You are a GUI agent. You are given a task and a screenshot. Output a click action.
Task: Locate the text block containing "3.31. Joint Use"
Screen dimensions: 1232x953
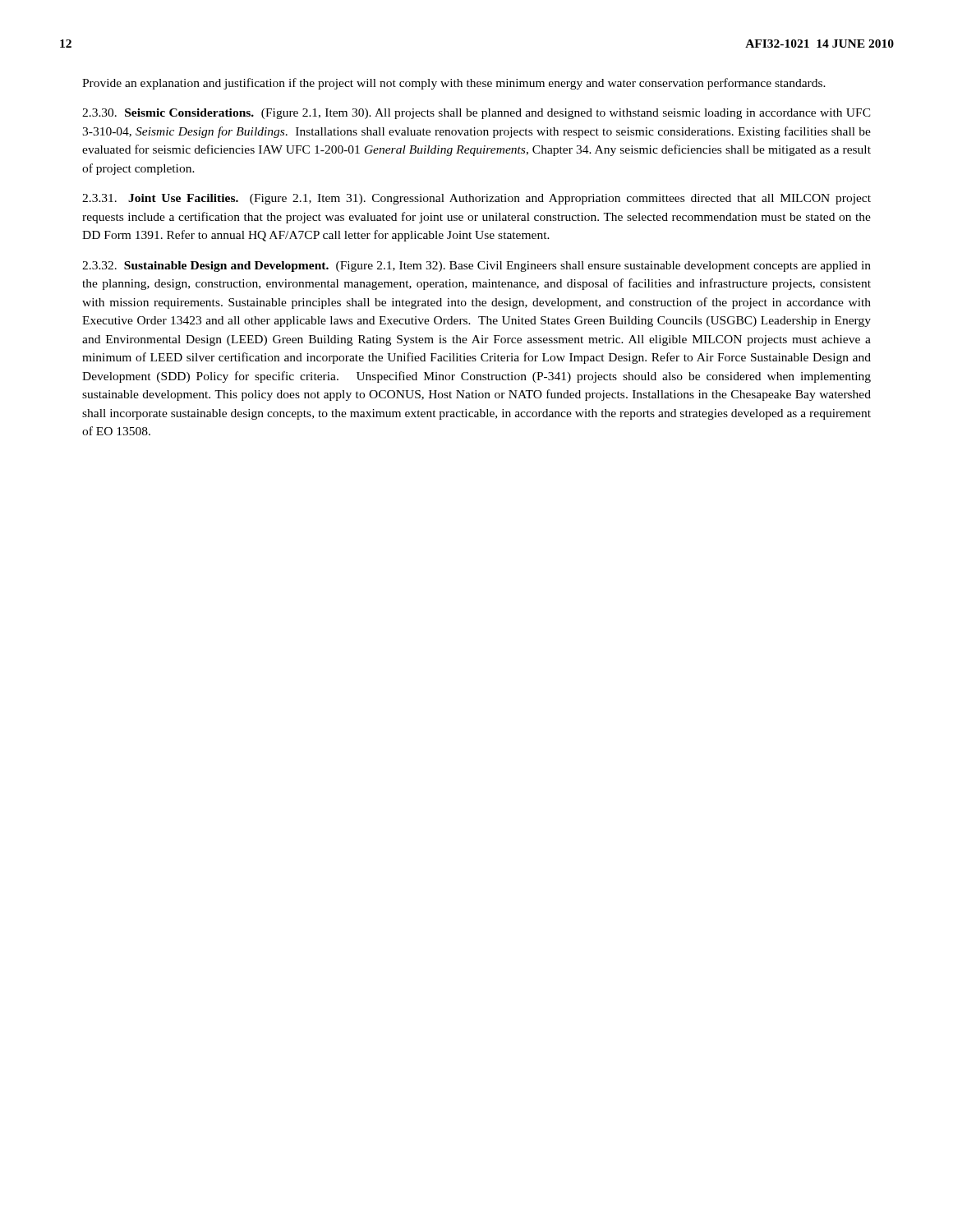point(476,216)
